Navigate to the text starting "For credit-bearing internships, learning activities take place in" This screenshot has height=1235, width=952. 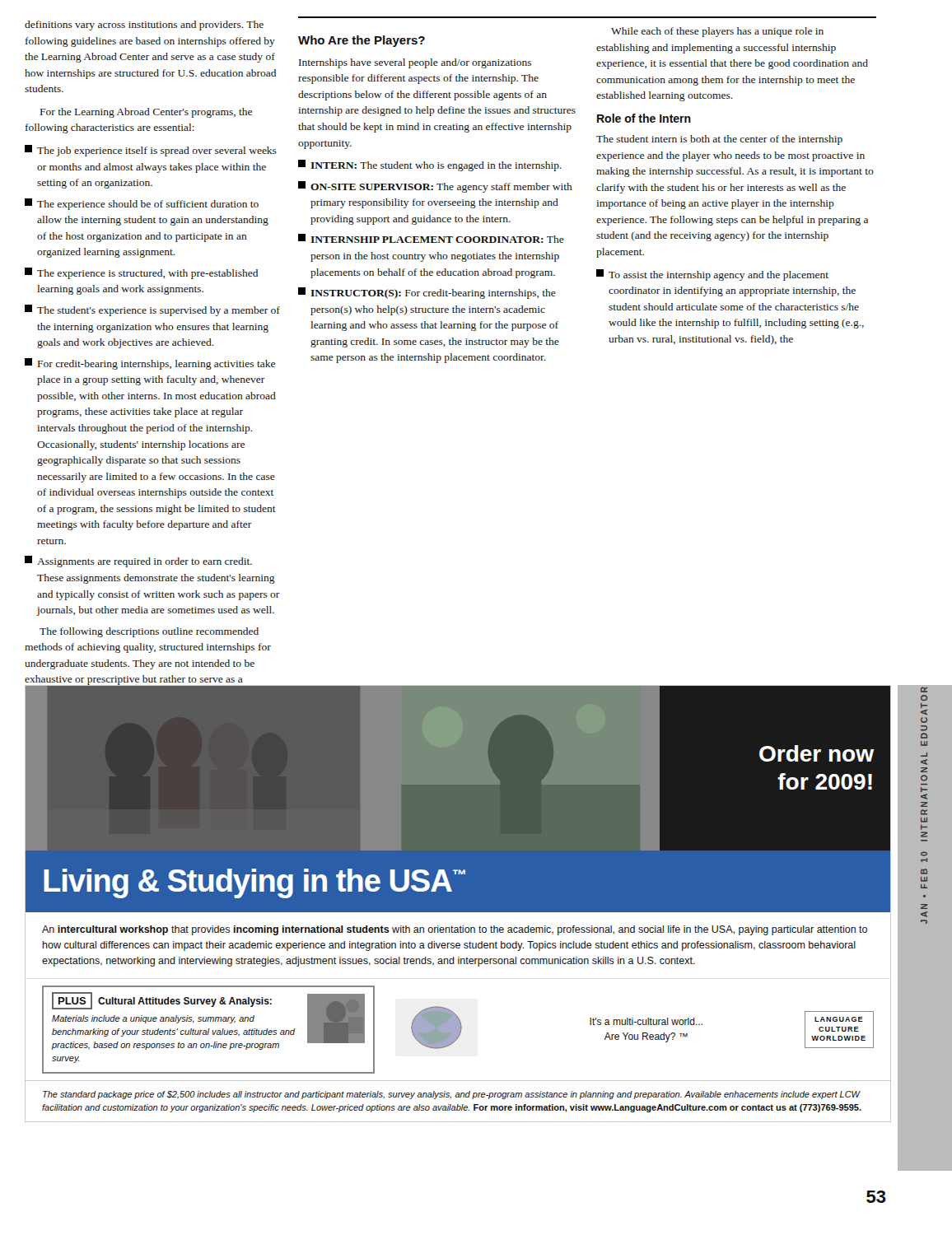pyautogui.click(x=152, y=452)
